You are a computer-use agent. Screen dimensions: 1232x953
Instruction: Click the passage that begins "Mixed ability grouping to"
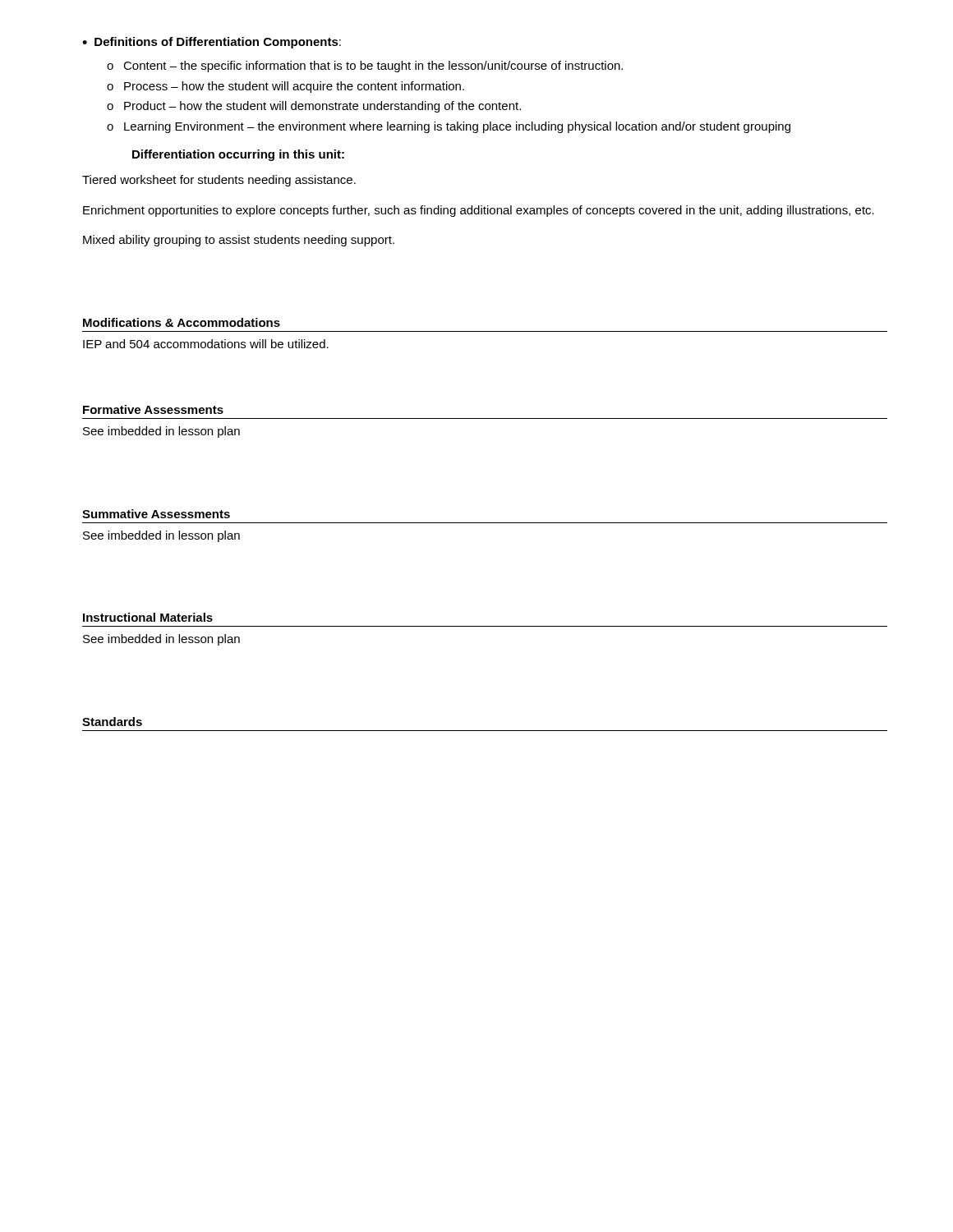coord(239,240)
